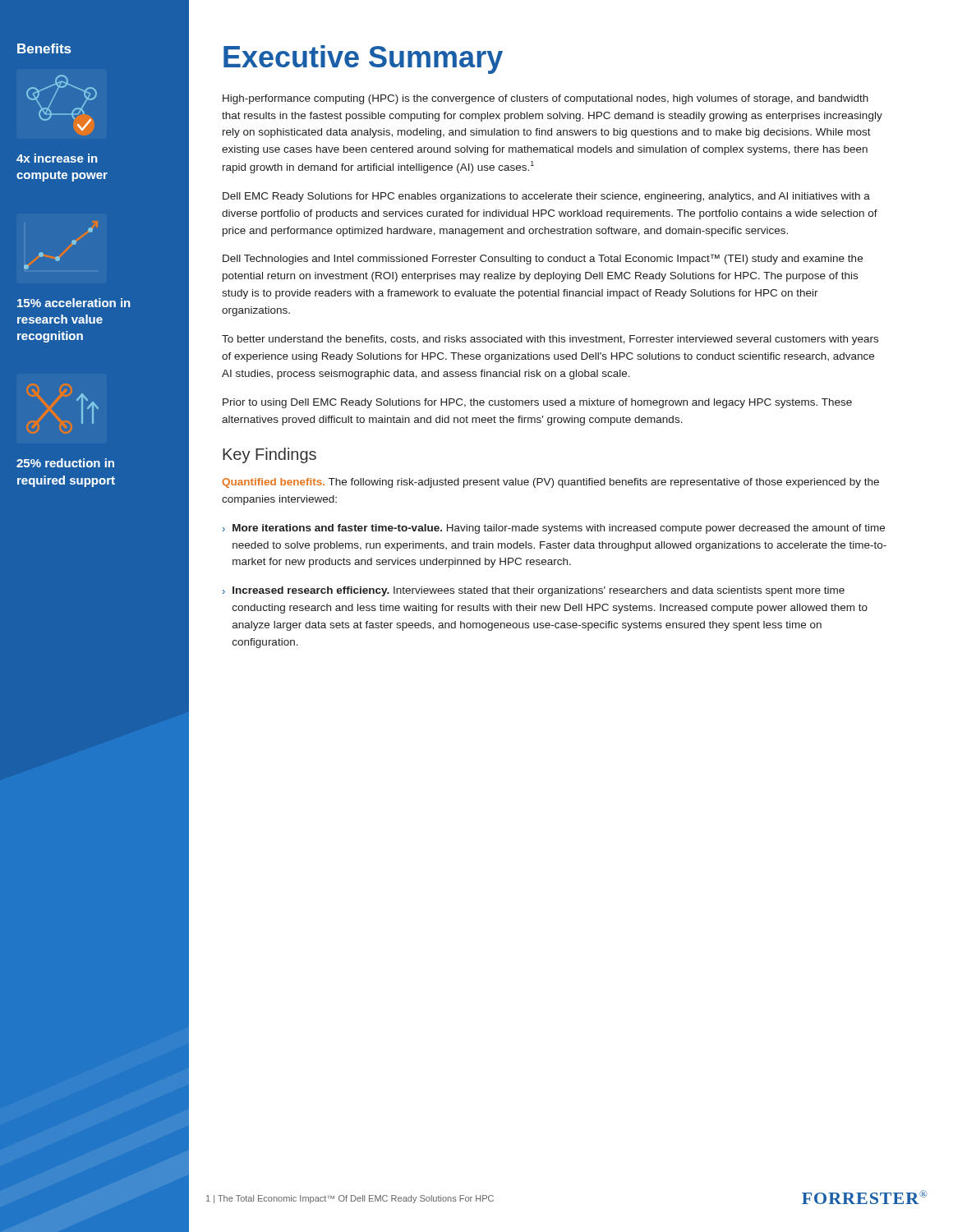Image resolution: width=953 pixels, height=1232 pixels.
Task: Find the region starting "Dell EMC Ready Solutions for HPC"
Action: pos(549,213)
